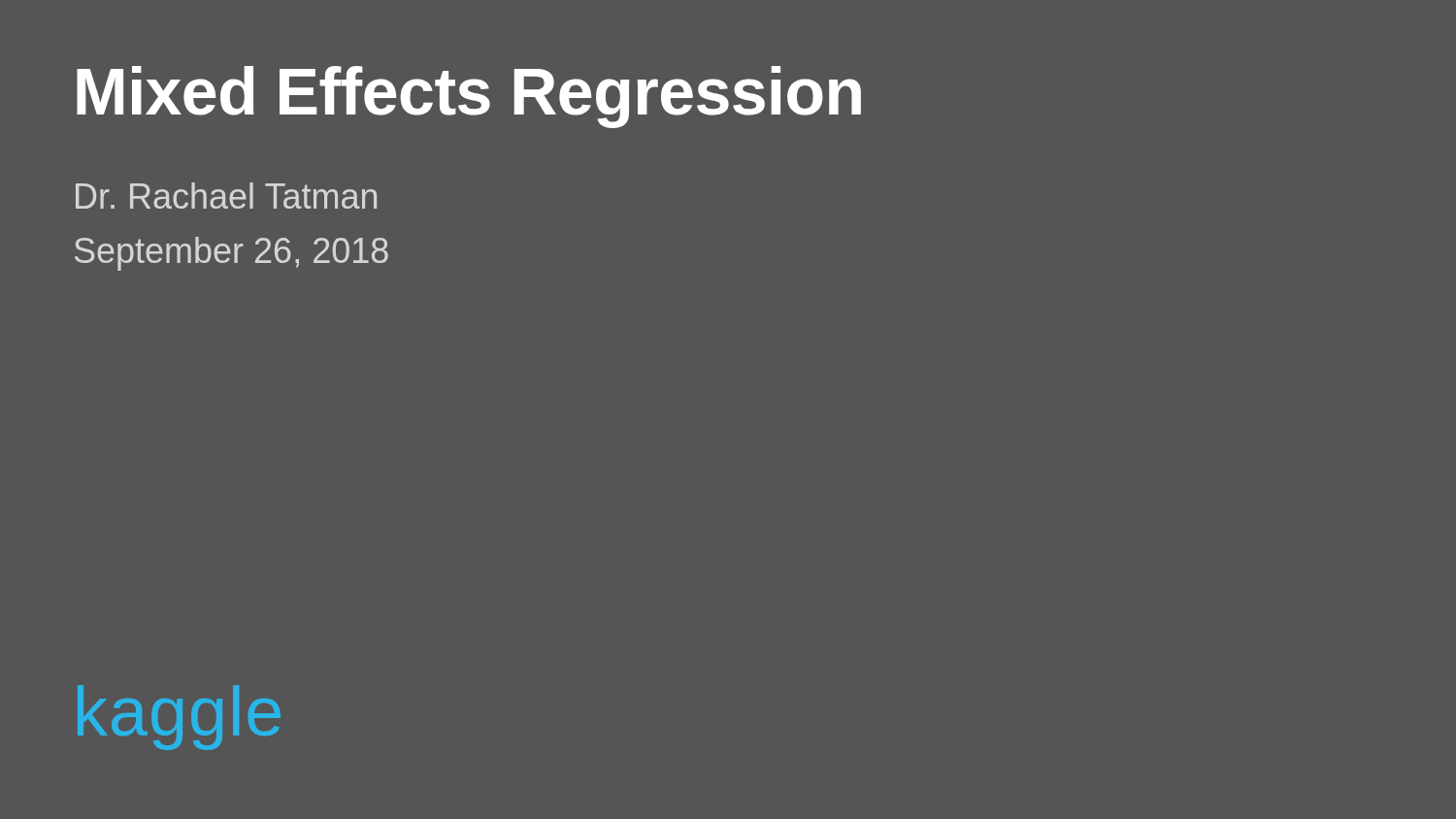Locate the text that reads "Dr. Rachael Tatman September 26, 2018"
Viewport: 1456px width, 819px height.
[x=231, y=224]
